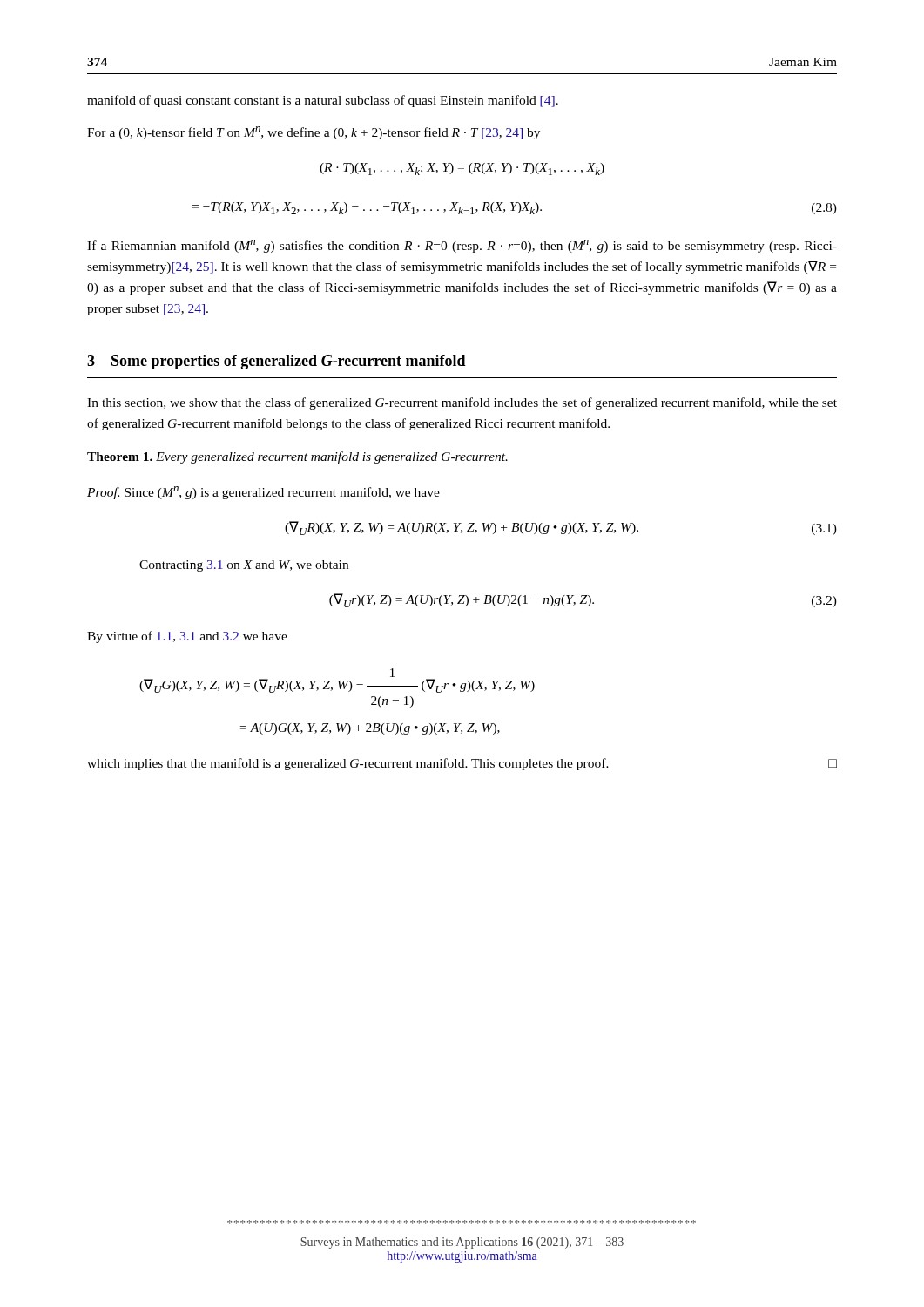
Task: Point to the formula beginning "= −T(R(X, Y)X1, X2, . . ."
Action: (514, 207)
